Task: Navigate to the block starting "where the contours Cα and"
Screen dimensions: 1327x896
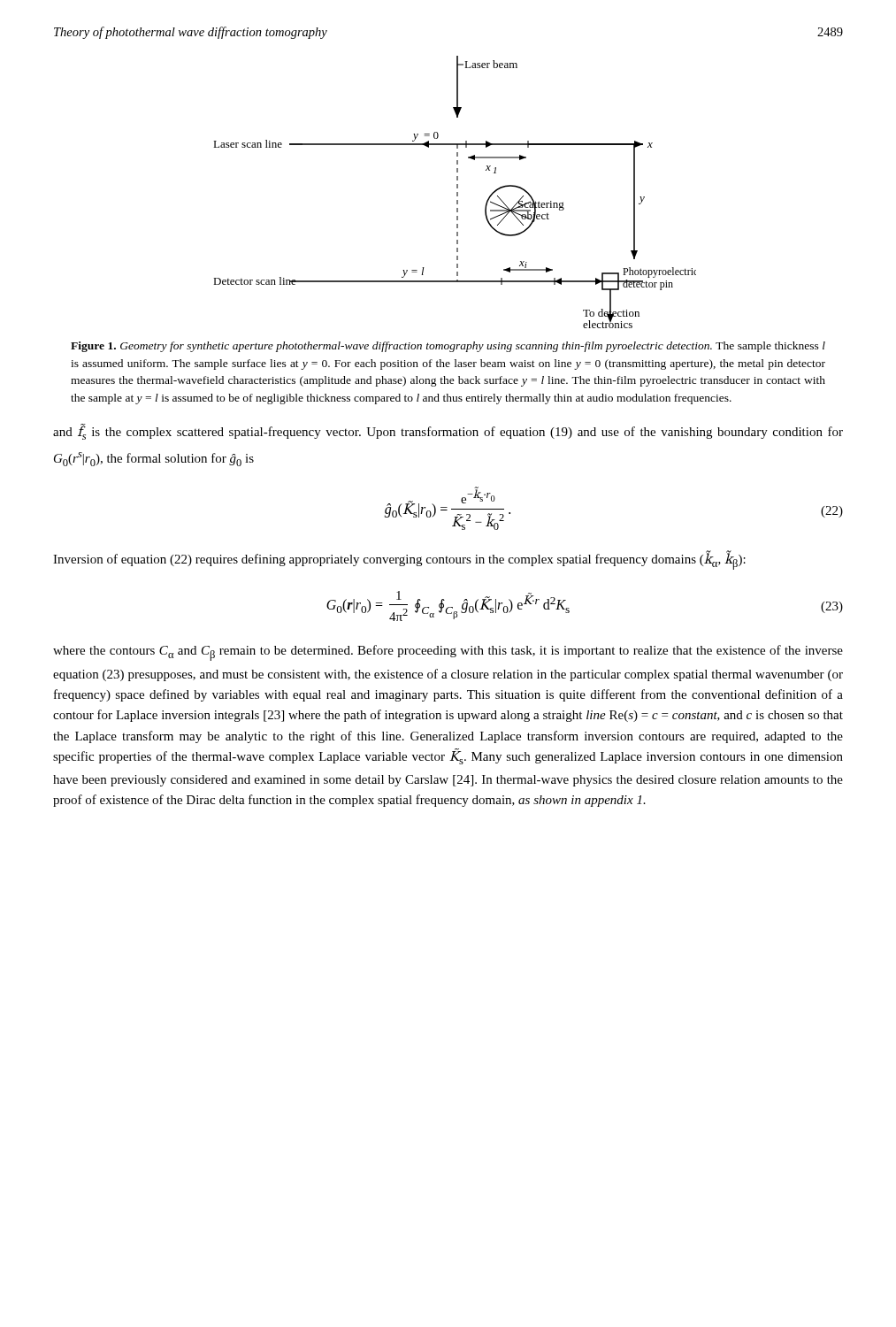Action: point(448,725)
